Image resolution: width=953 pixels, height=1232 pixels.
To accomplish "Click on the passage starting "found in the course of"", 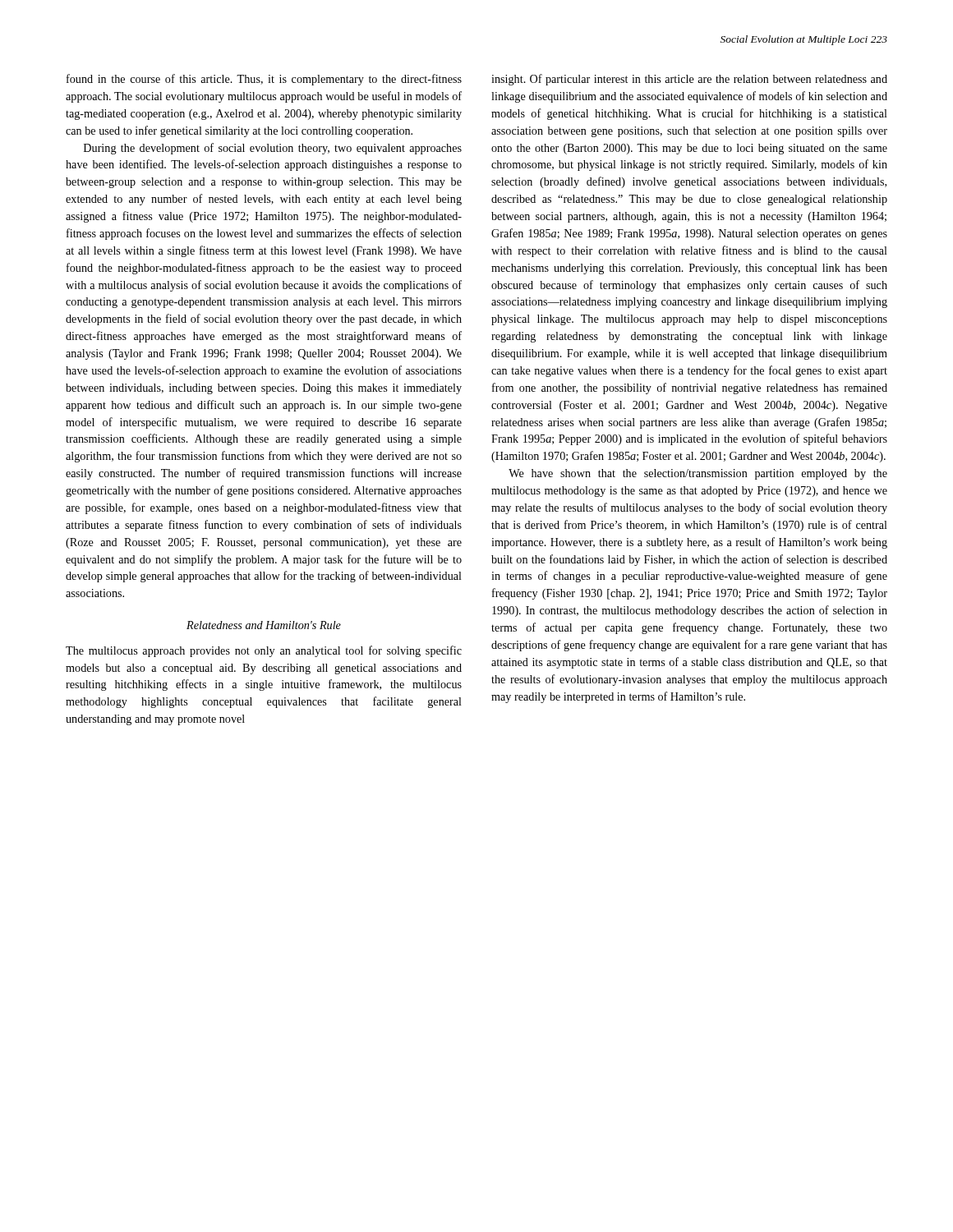I will 264,399.
